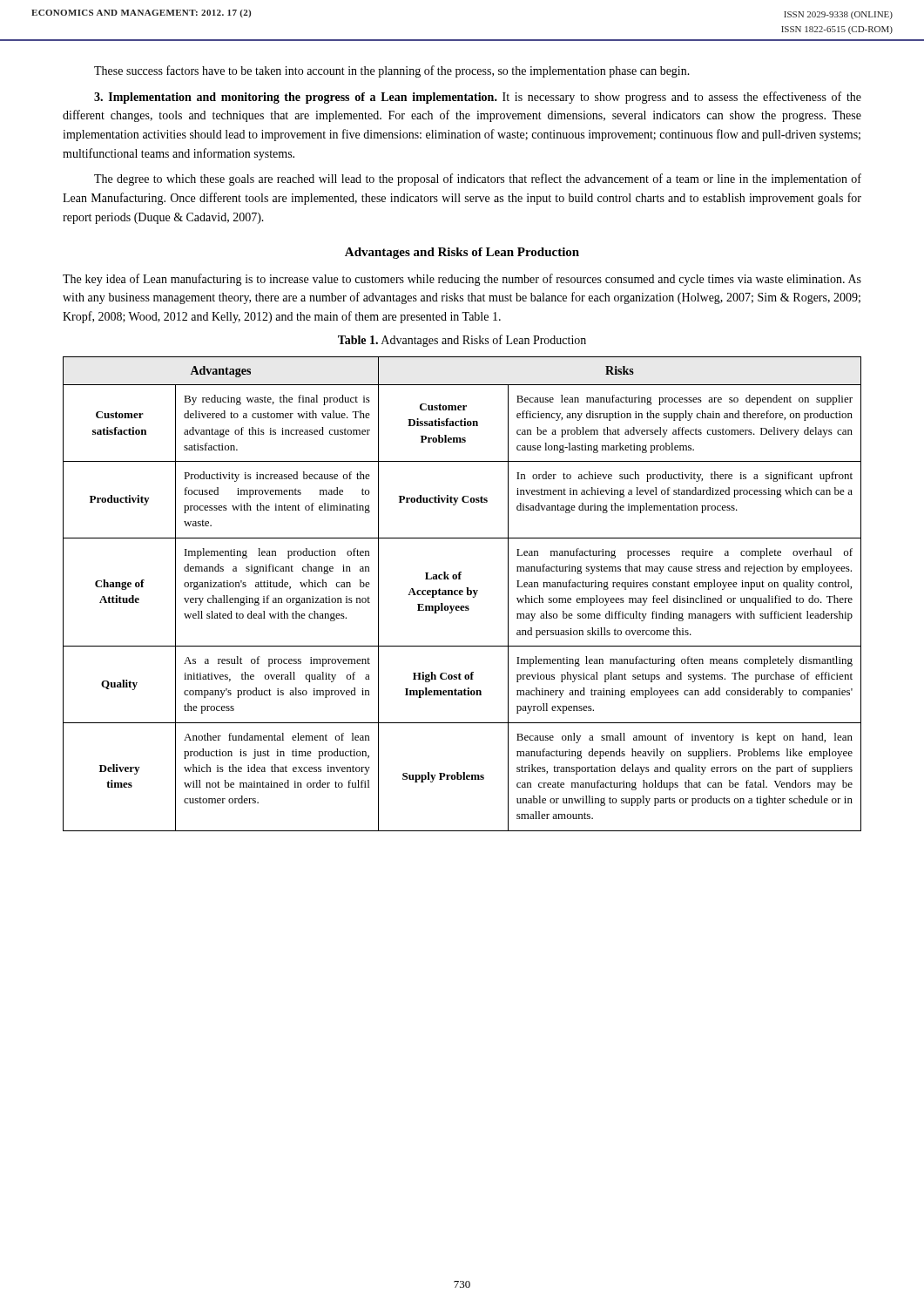Image resolution: width=924 pixels, height=1307 pixels.
Task: Point to the caption beginning "Table 1. Advantages and"
Action: pos(462,340)
